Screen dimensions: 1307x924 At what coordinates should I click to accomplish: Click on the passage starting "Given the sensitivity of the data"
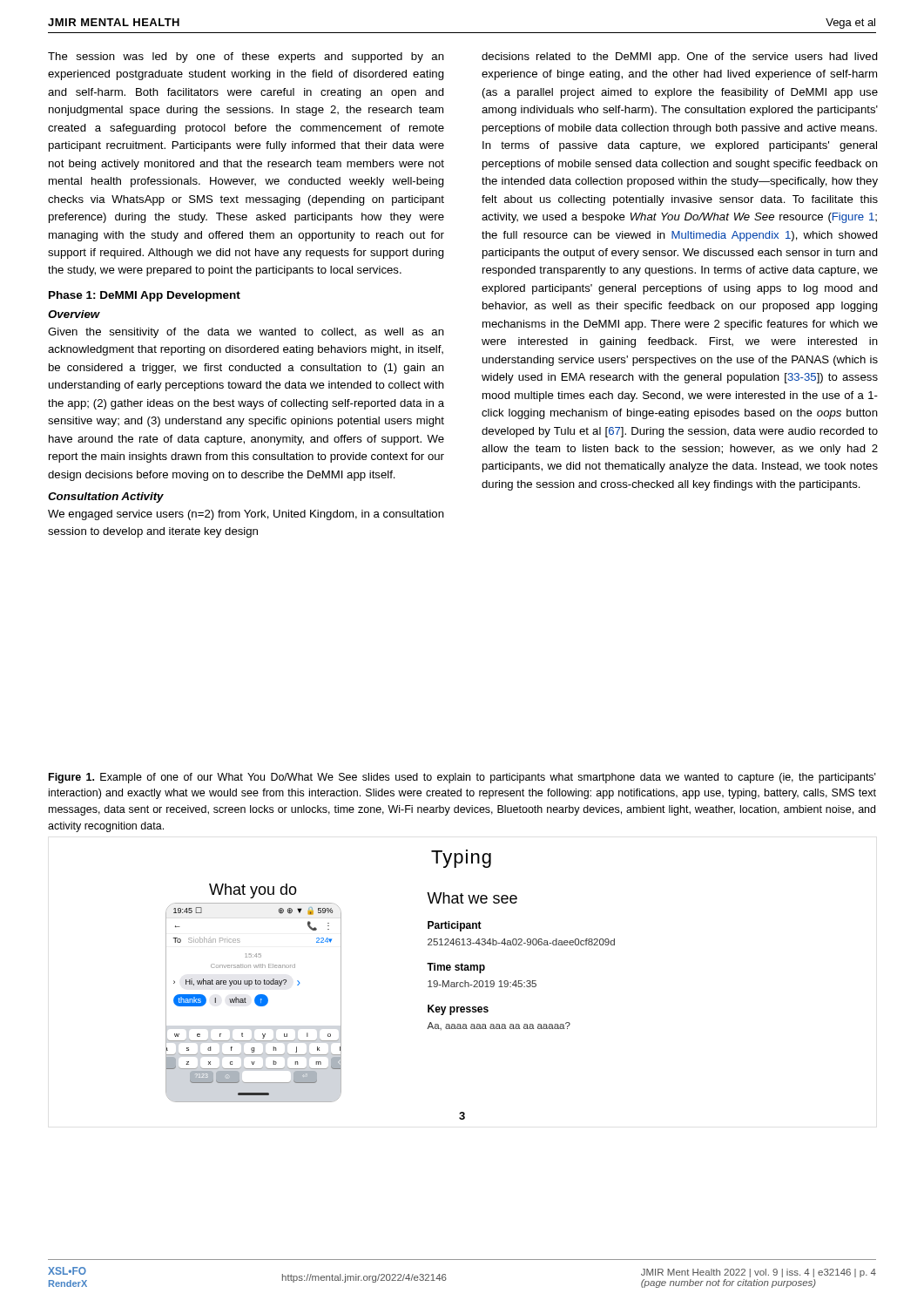(246, 403)
